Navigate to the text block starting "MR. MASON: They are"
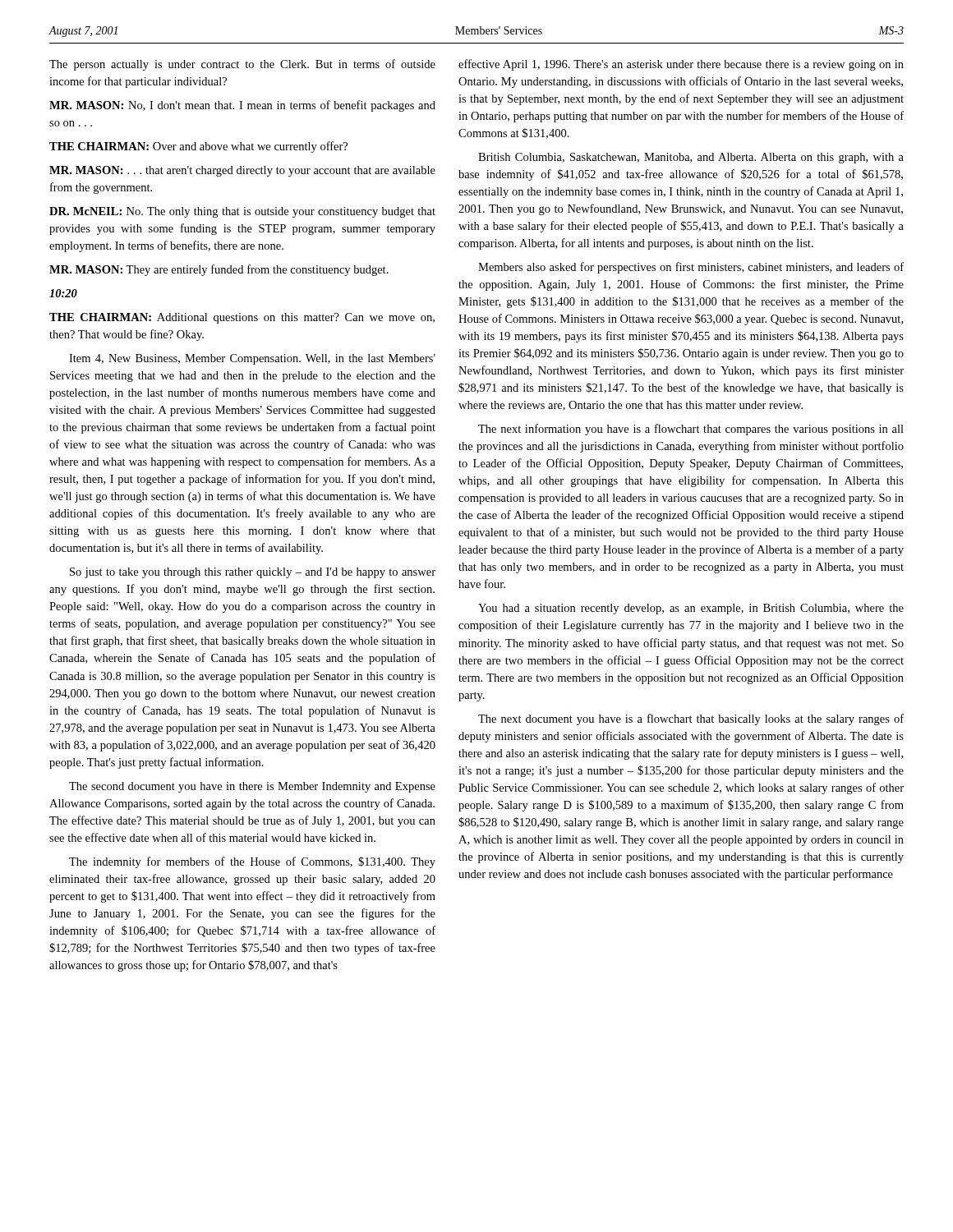953x1232 pixels. pos(242,270)
